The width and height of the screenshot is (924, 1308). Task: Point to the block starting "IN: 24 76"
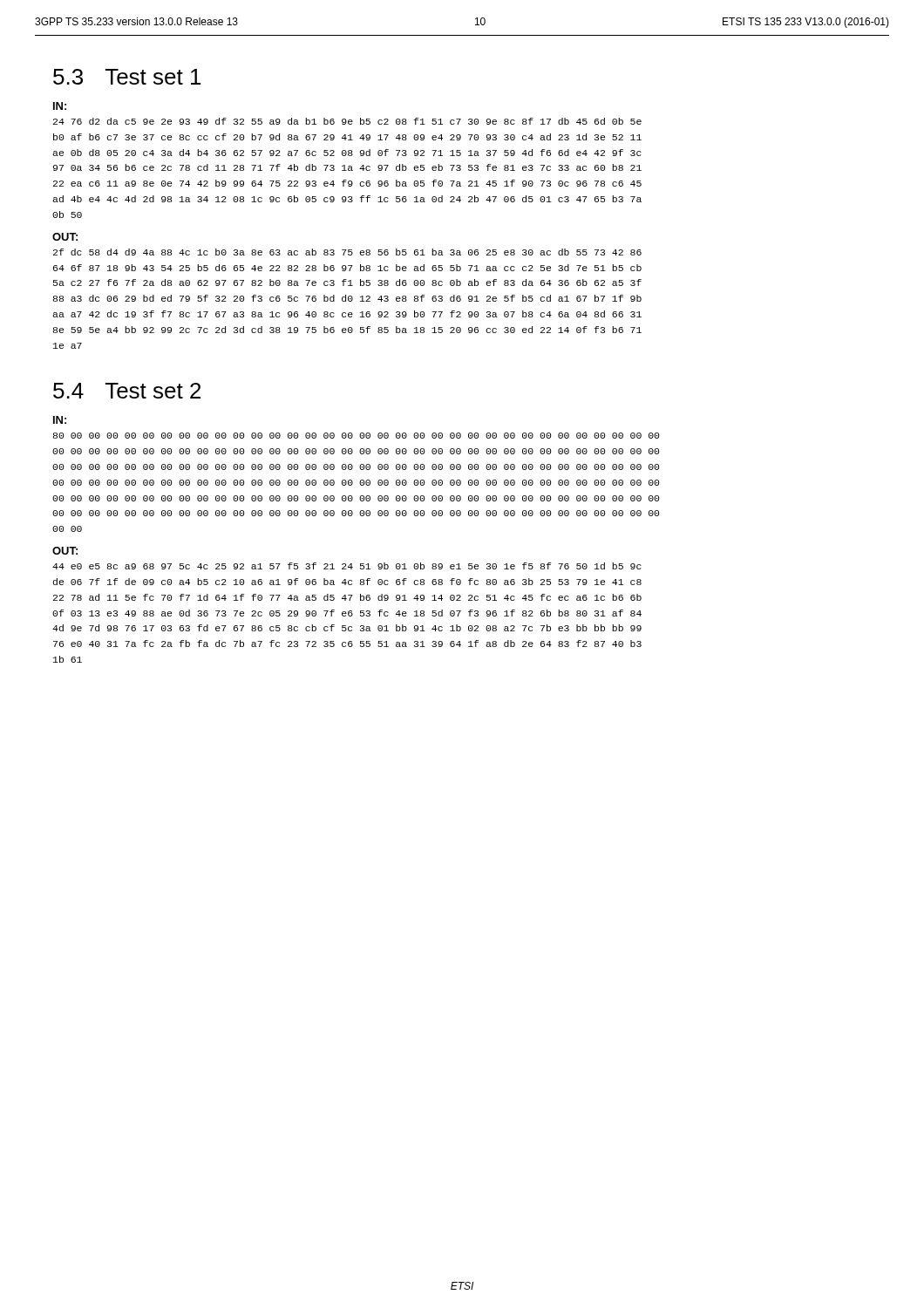click(x=462, y=161)
